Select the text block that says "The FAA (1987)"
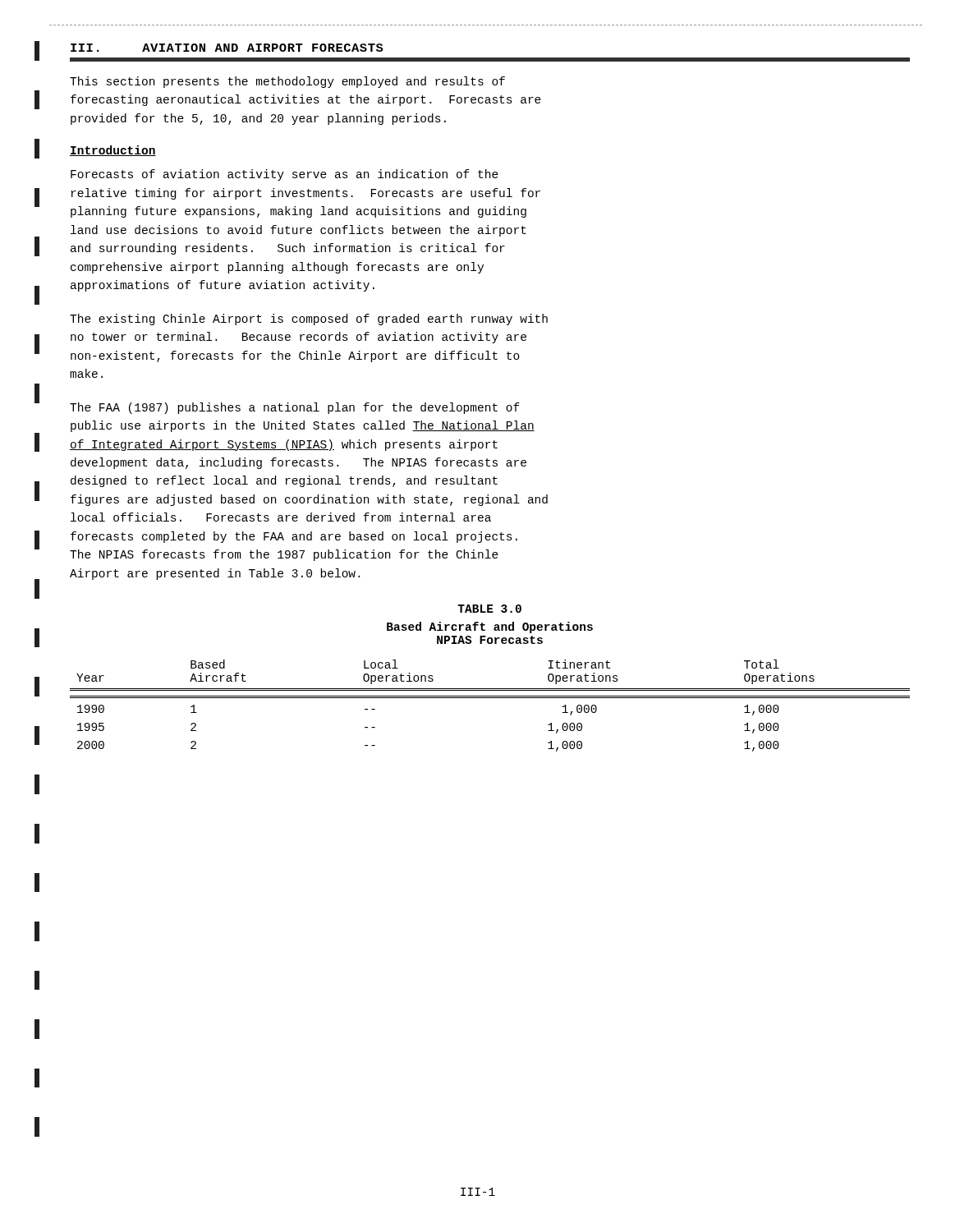The height and width of the screenshot is (1232, 955). tap(309, 491)
